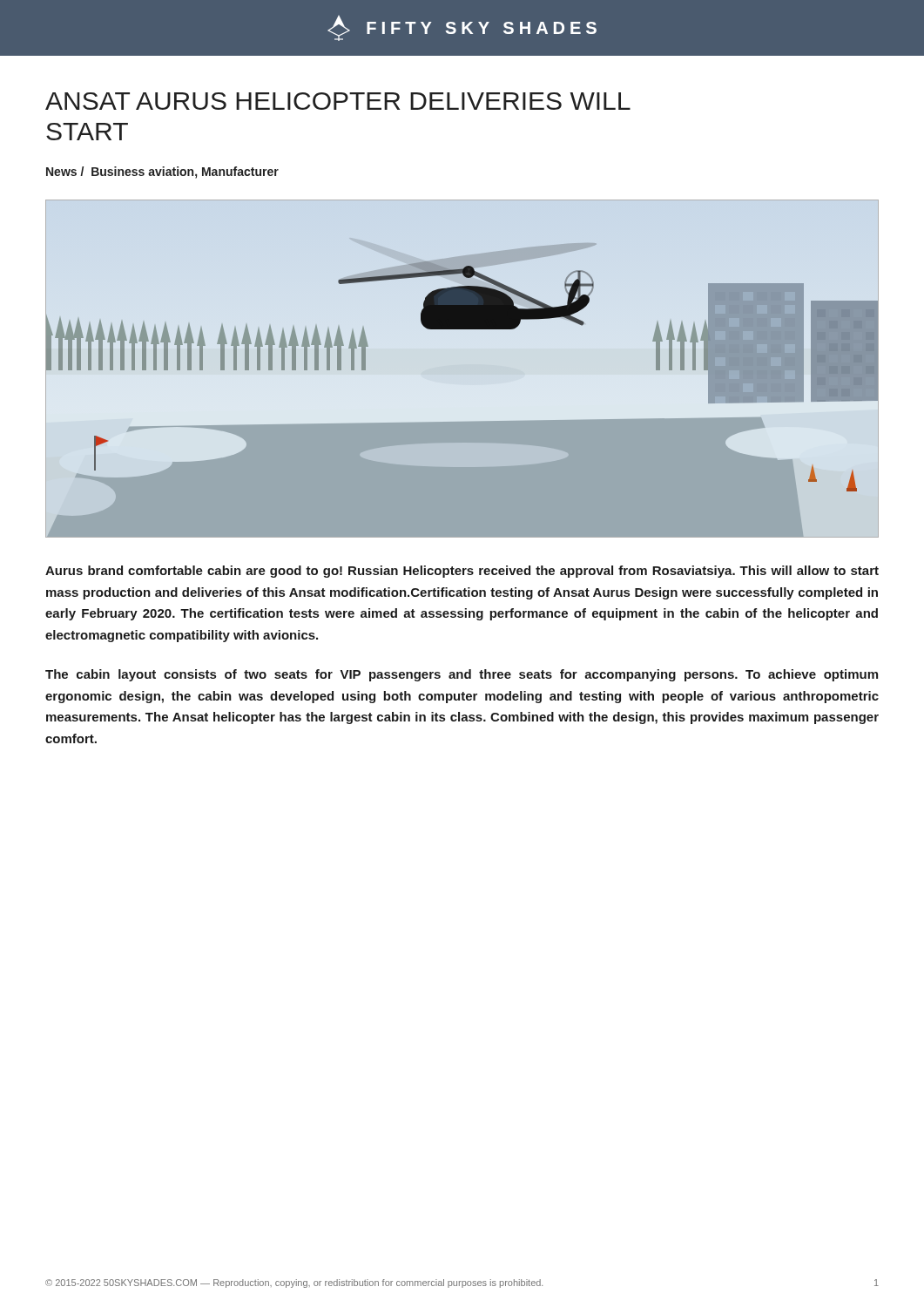This screenshot has height=1307, width=924.
Task: Point to the text block starting "Aurus brand comfortable cabin are good to"
Action: coord(462,602)
